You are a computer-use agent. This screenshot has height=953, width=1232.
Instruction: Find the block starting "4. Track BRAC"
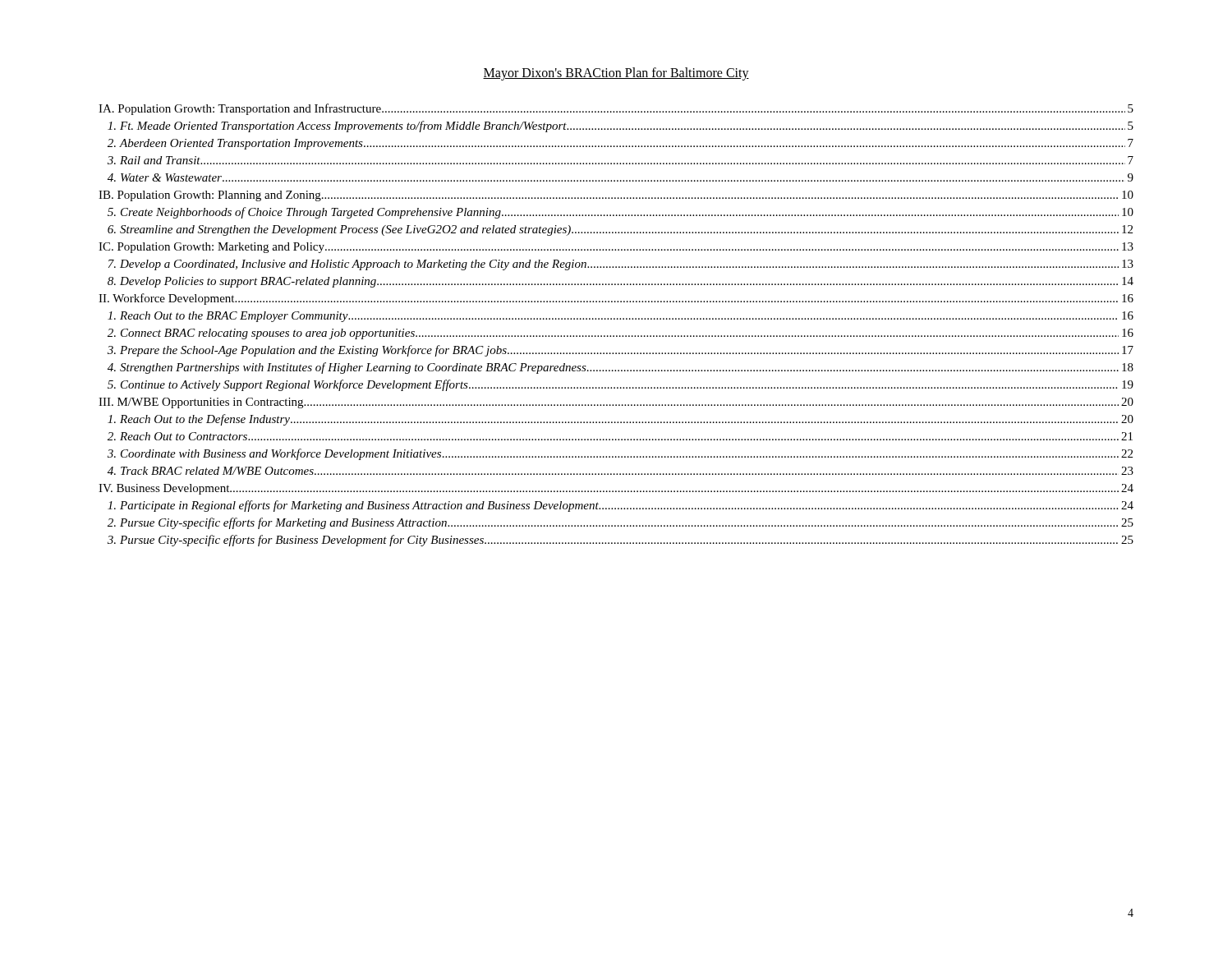(616, 471)
